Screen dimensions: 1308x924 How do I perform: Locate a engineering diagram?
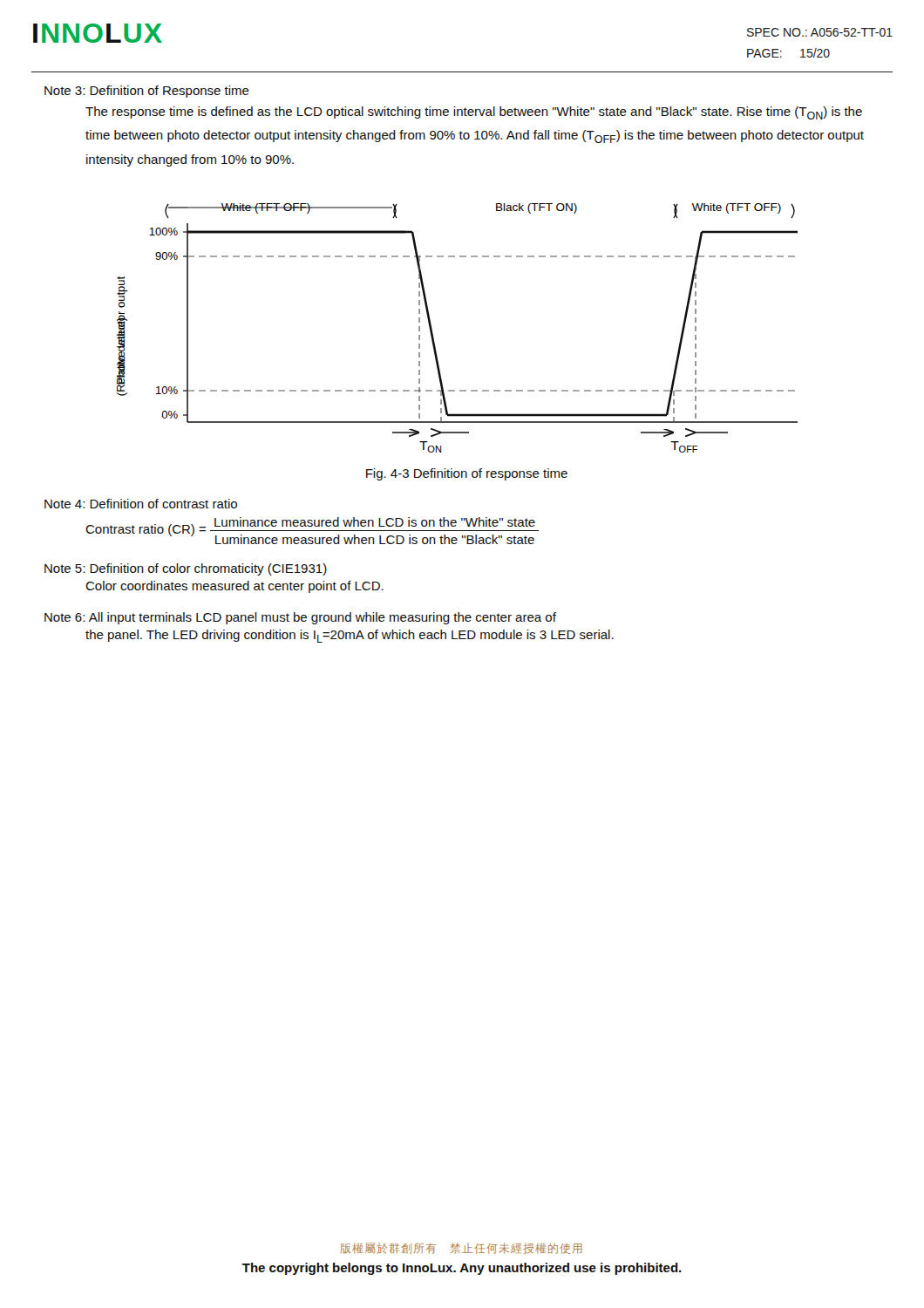(x=466, y=319)
